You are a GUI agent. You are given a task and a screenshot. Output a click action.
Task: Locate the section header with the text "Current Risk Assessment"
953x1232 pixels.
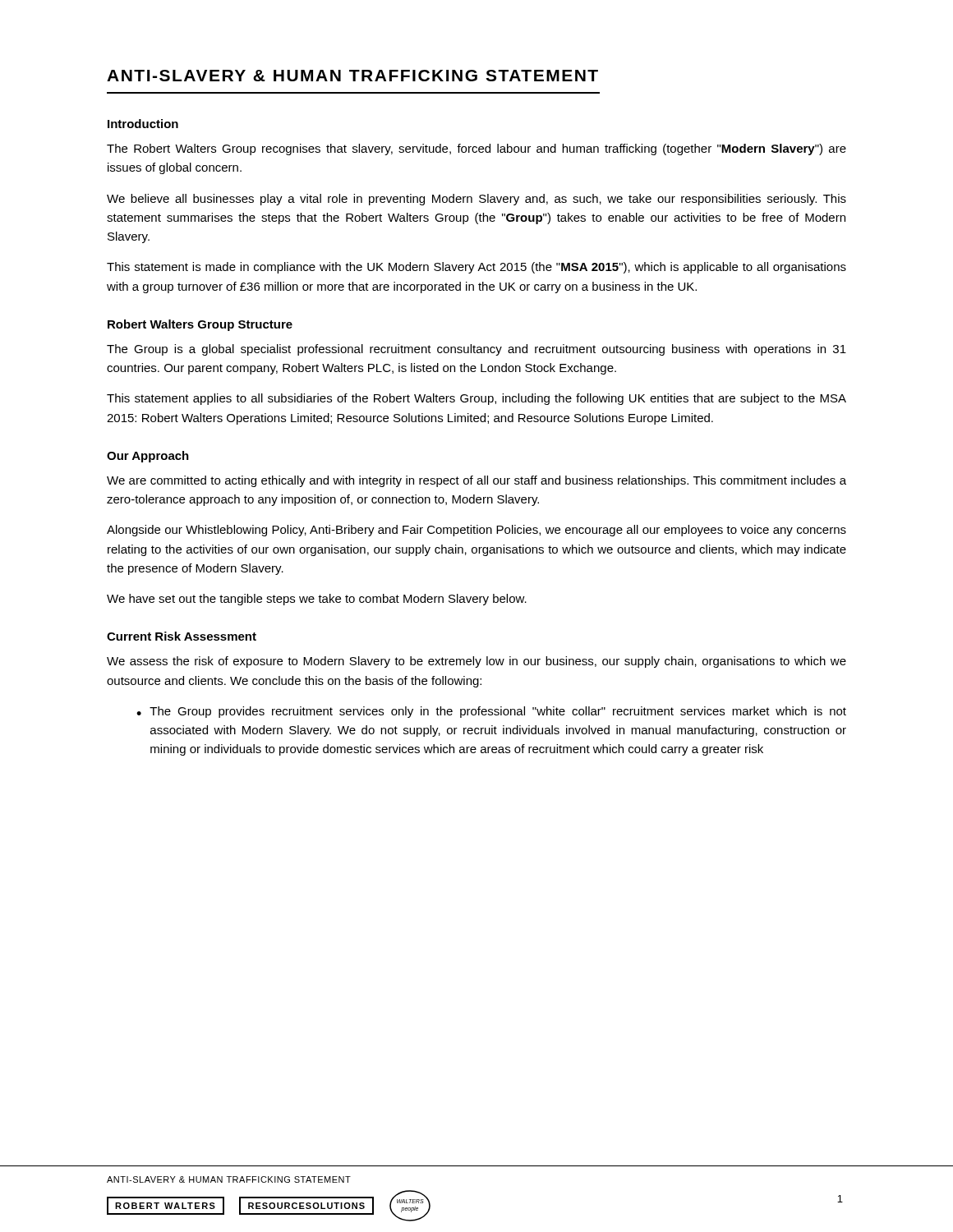point(182,636)
